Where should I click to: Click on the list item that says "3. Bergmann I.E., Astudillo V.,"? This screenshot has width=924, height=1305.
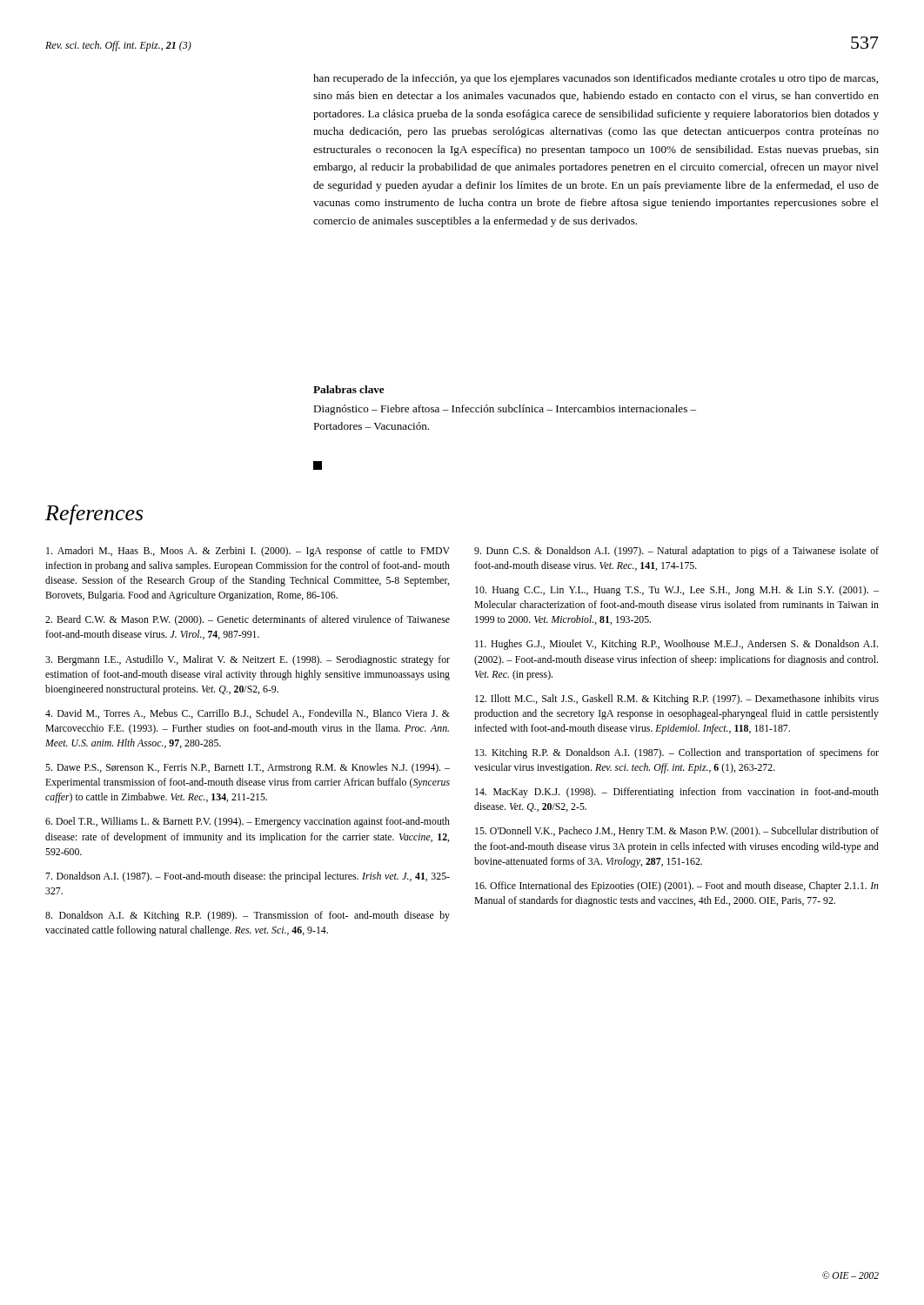point(248,674)
